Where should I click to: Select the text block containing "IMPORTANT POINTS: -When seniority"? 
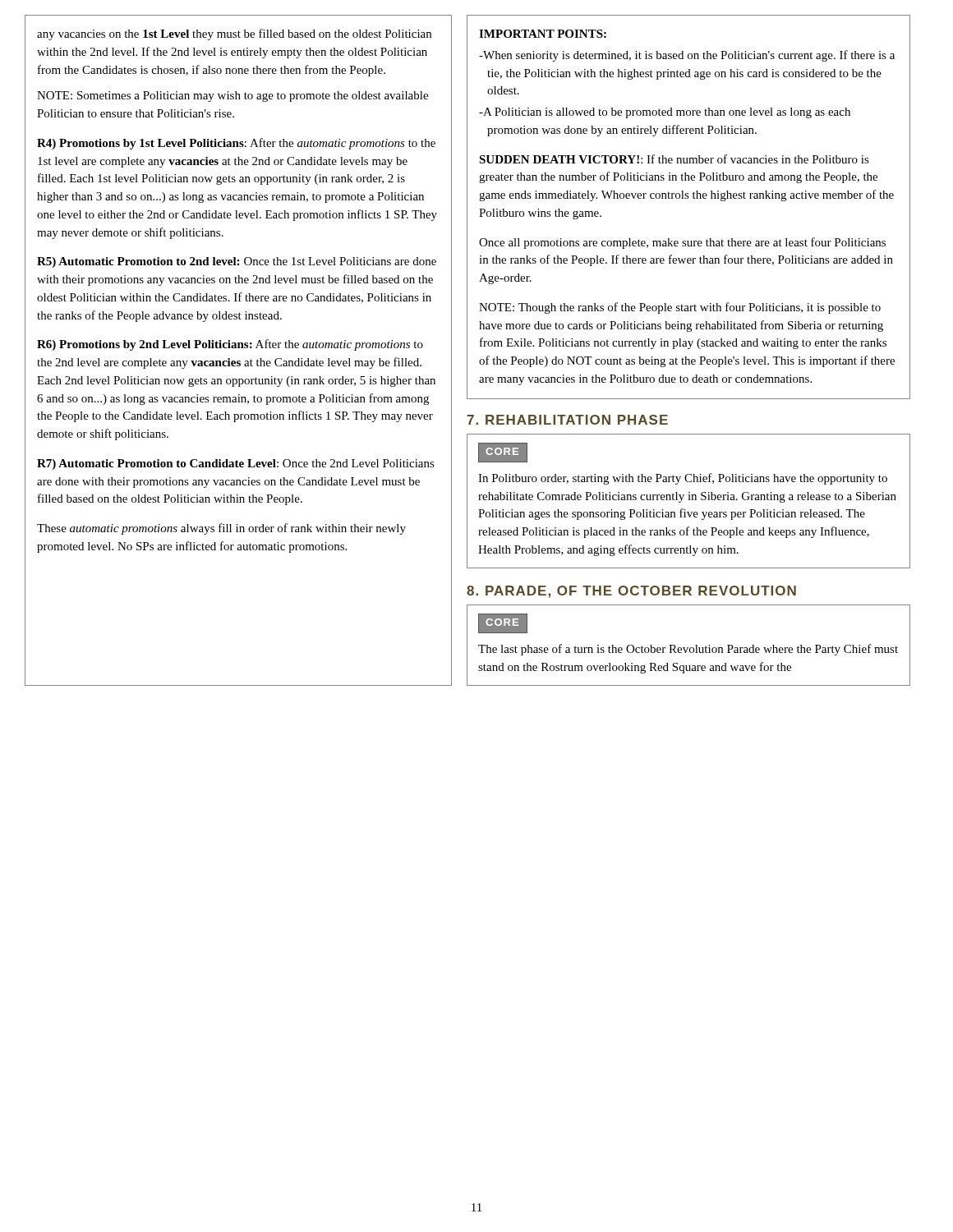coord(688,82)
